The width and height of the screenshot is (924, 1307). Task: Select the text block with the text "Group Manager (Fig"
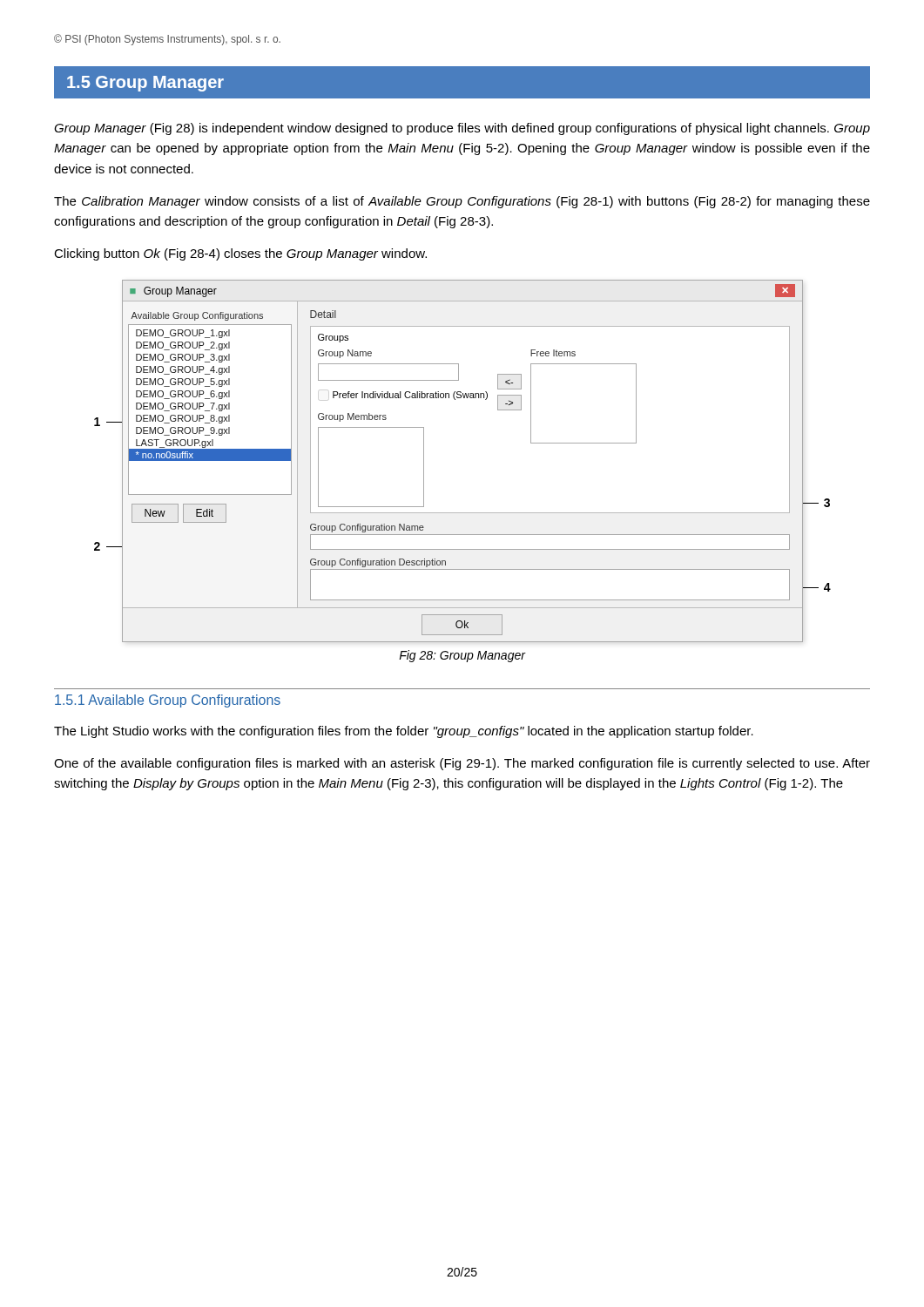(x=462, y=148)
